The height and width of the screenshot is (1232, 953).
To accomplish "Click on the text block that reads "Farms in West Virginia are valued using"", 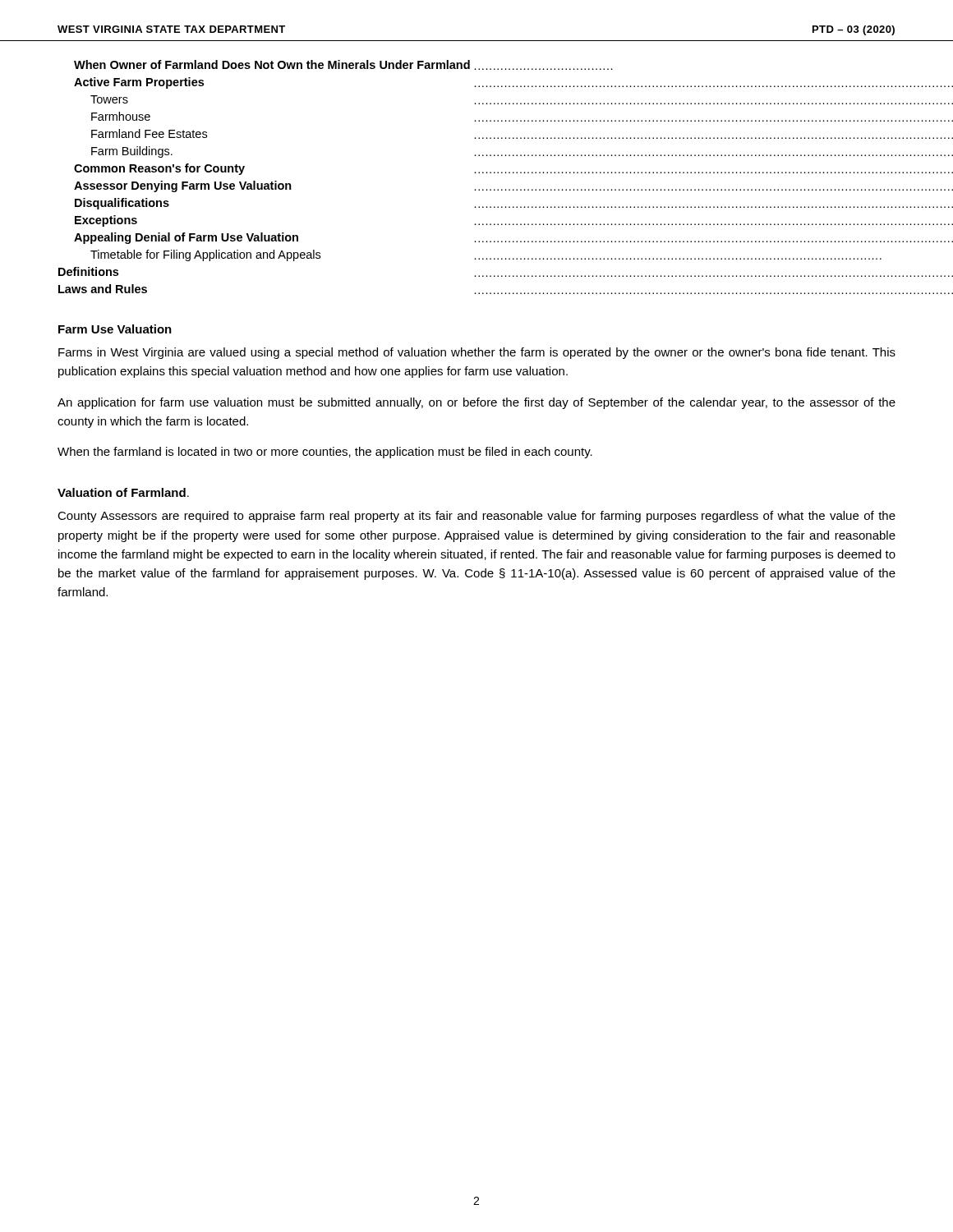I will click(x=476, y=361).
